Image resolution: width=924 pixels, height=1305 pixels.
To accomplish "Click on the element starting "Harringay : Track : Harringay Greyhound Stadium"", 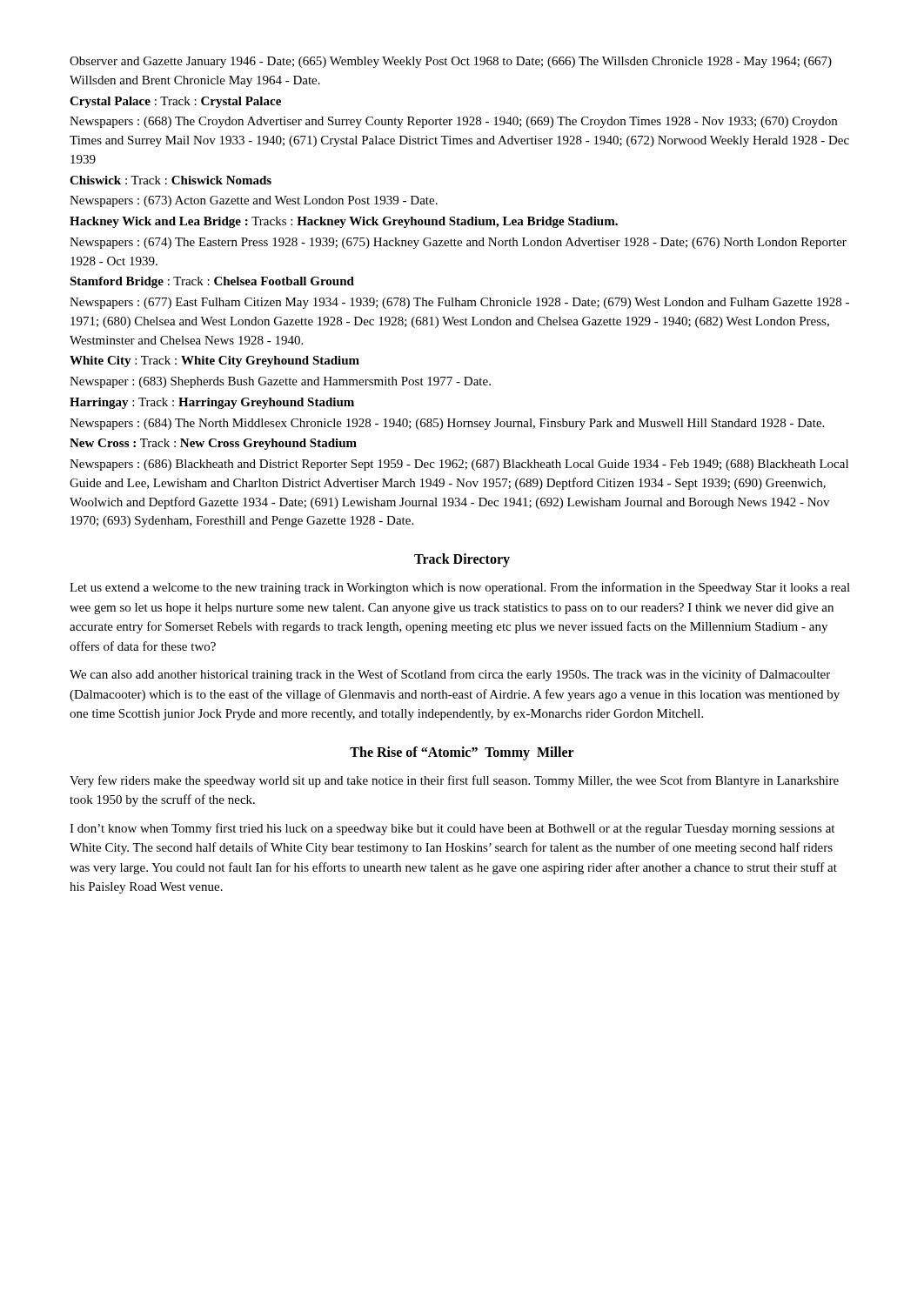I will point(212,402).
